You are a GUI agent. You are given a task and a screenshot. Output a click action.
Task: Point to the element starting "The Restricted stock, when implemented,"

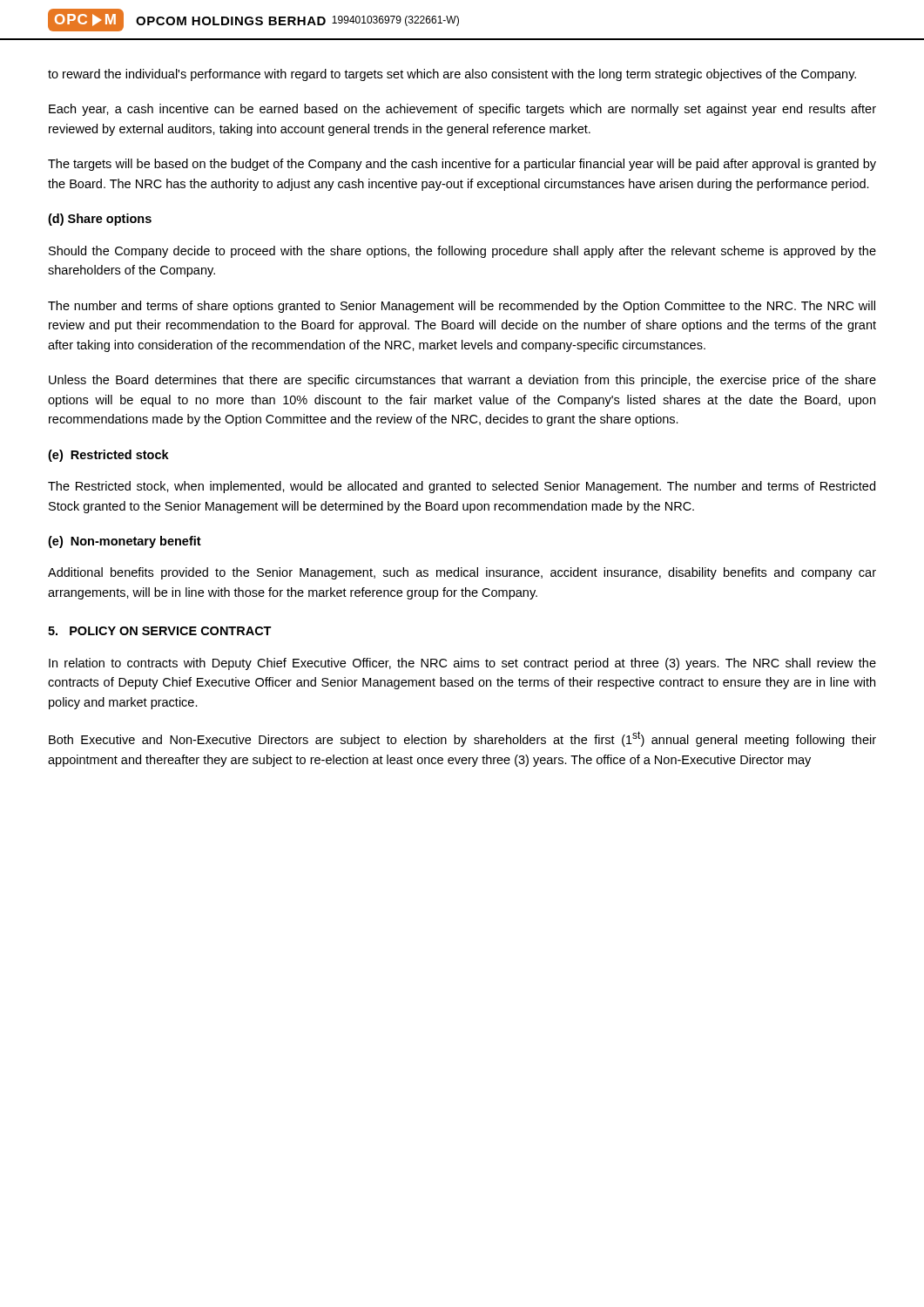pyautogui.click(x=462, y=496)
